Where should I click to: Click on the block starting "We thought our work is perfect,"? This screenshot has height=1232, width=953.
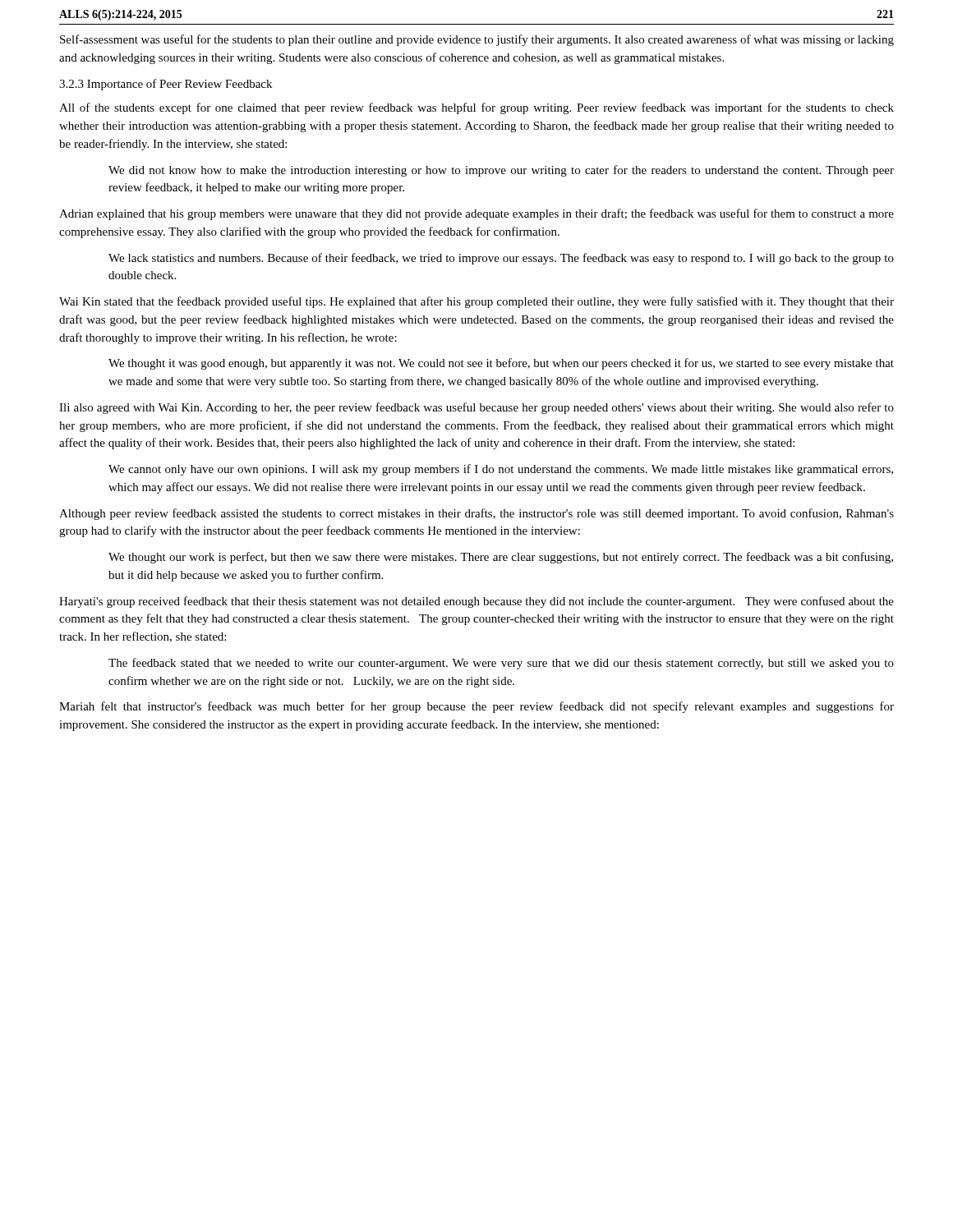(x=501, y=566)
